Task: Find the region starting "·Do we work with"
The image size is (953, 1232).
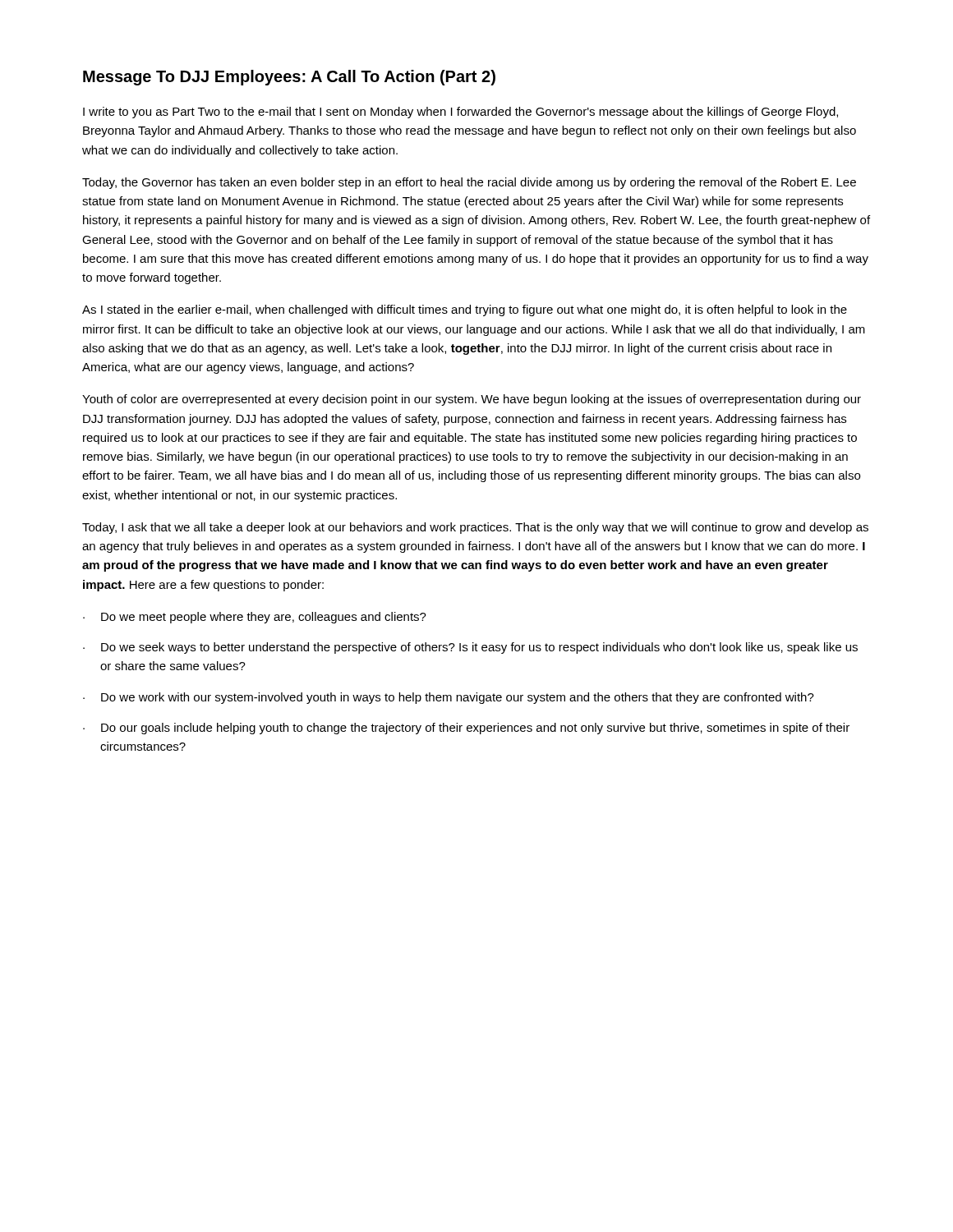Action: coord(448,697)
